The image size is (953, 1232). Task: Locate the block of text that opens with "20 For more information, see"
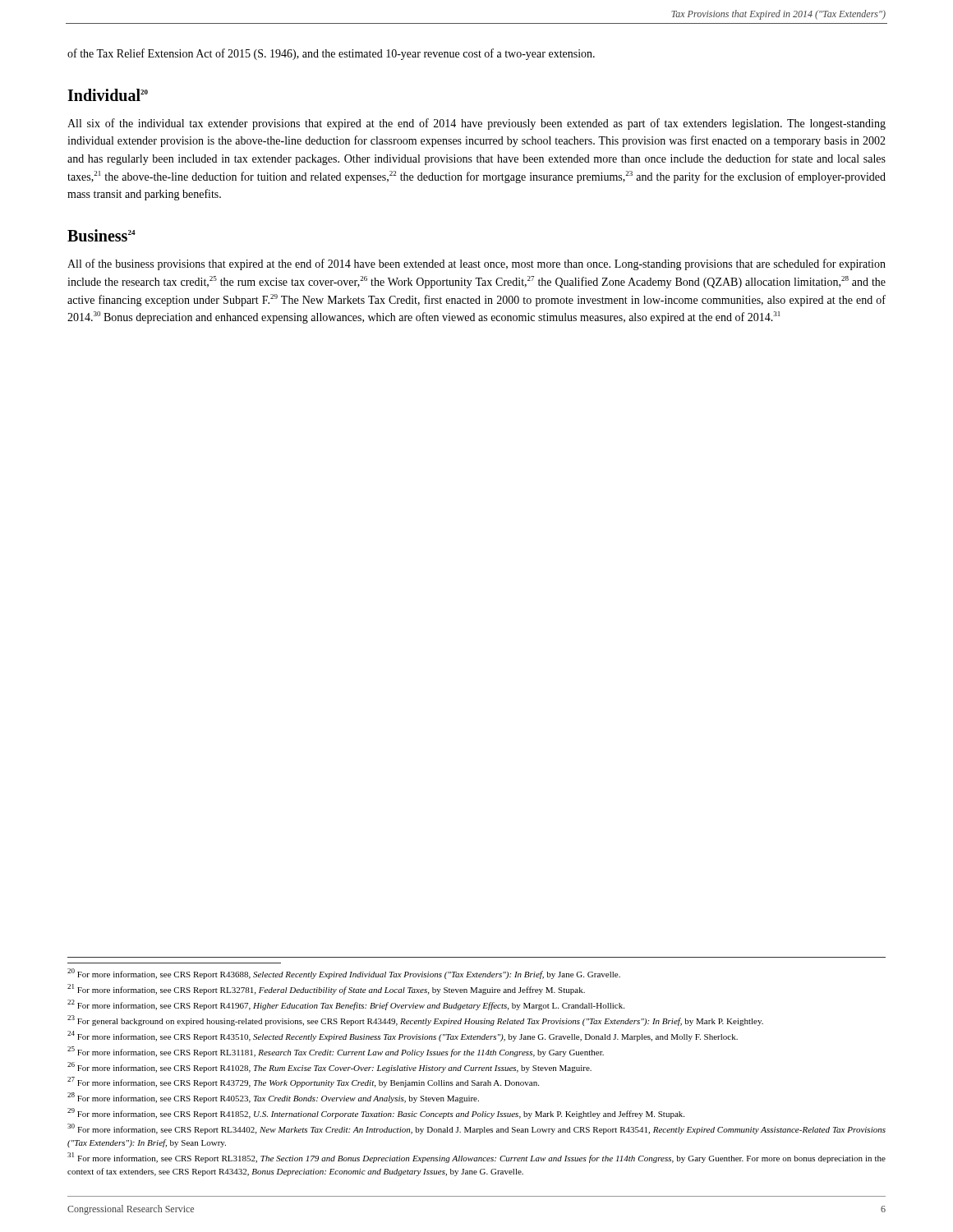point(344,974)
